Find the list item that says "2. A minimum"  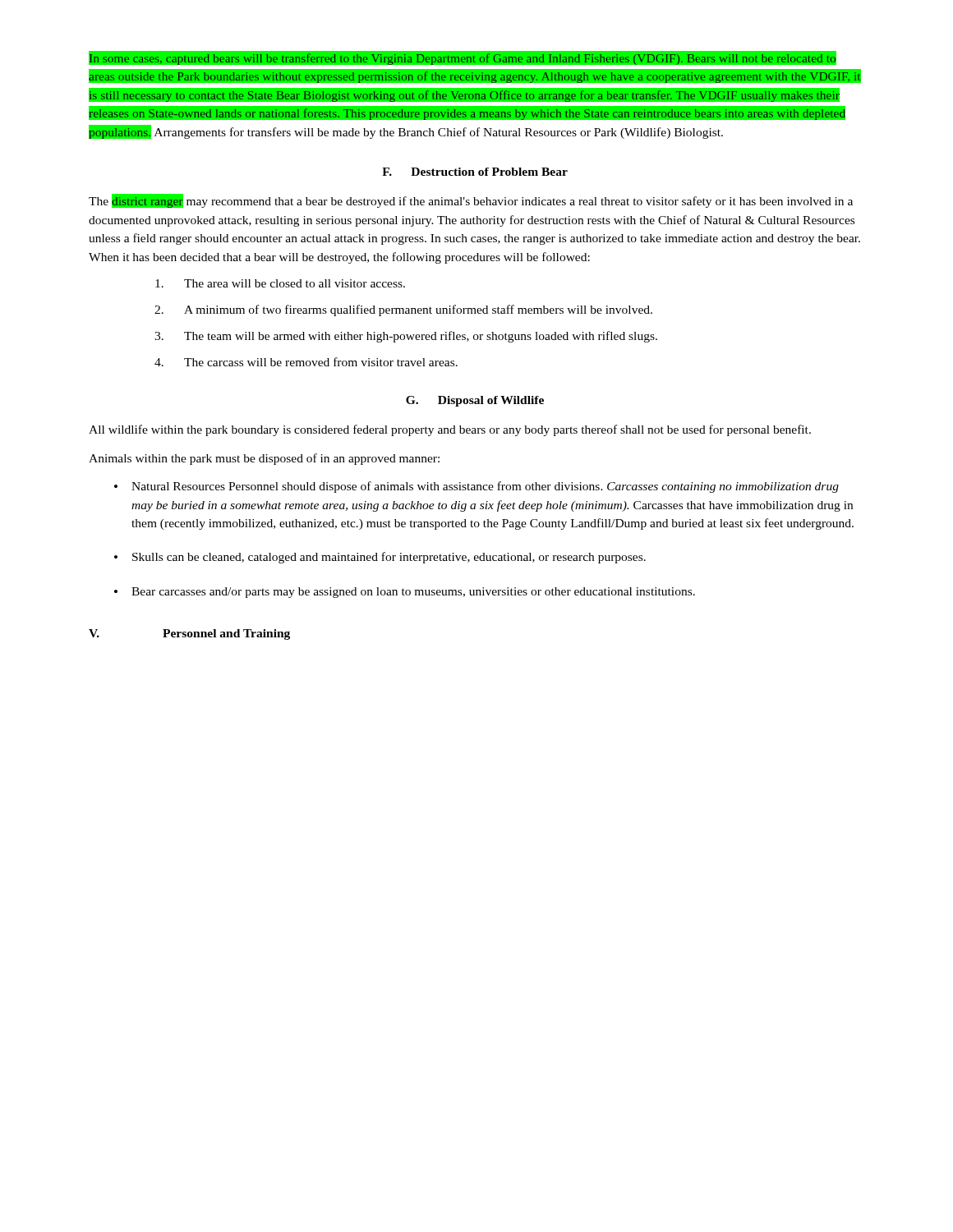click(x=508, y=310)
